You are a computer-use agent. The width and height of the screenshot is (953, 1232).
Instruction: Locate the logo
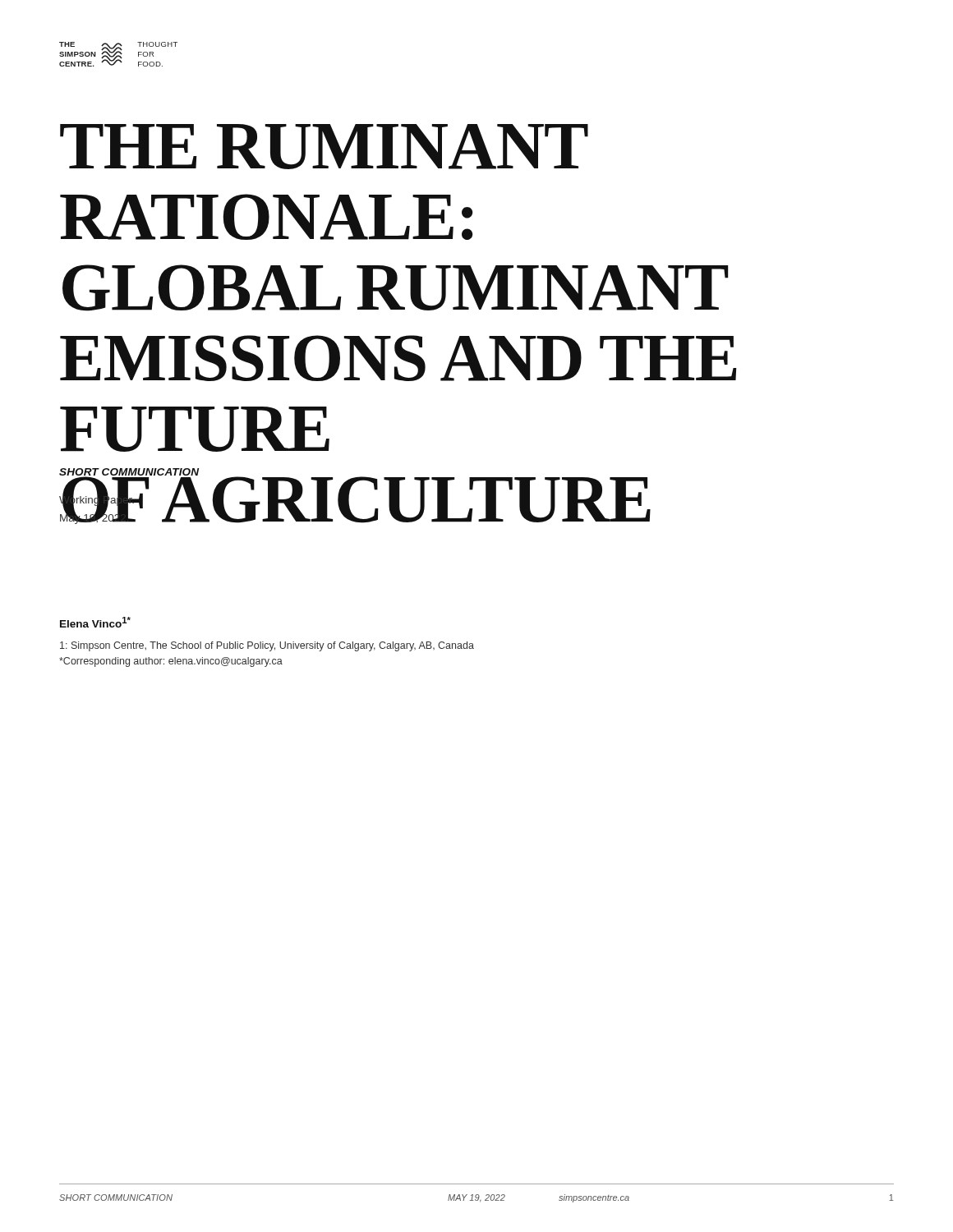point(119,54)
